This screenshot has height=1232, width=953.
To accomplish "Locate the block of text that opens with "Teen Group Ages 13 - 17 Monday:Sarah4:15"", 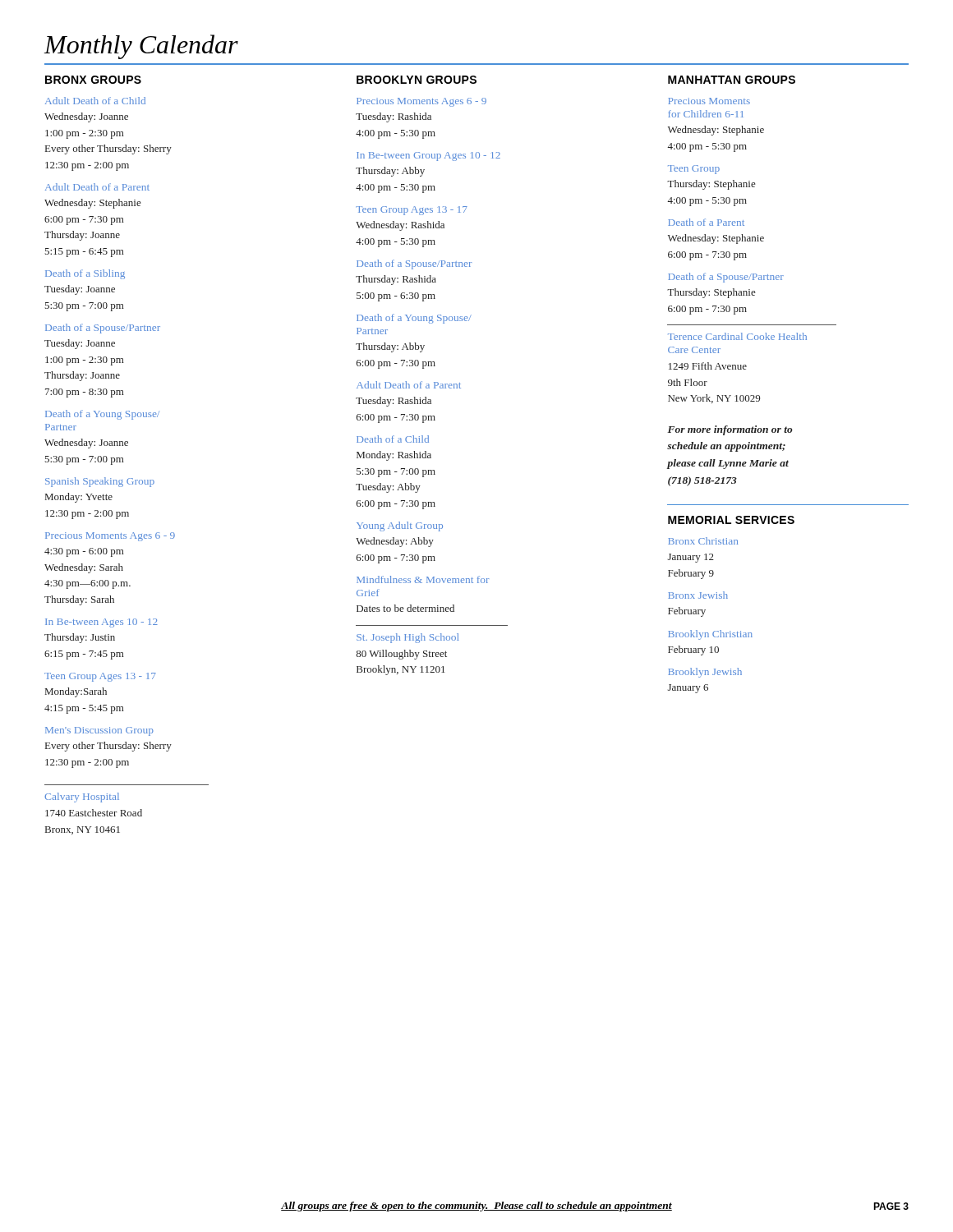I will [x=100, y=677].
